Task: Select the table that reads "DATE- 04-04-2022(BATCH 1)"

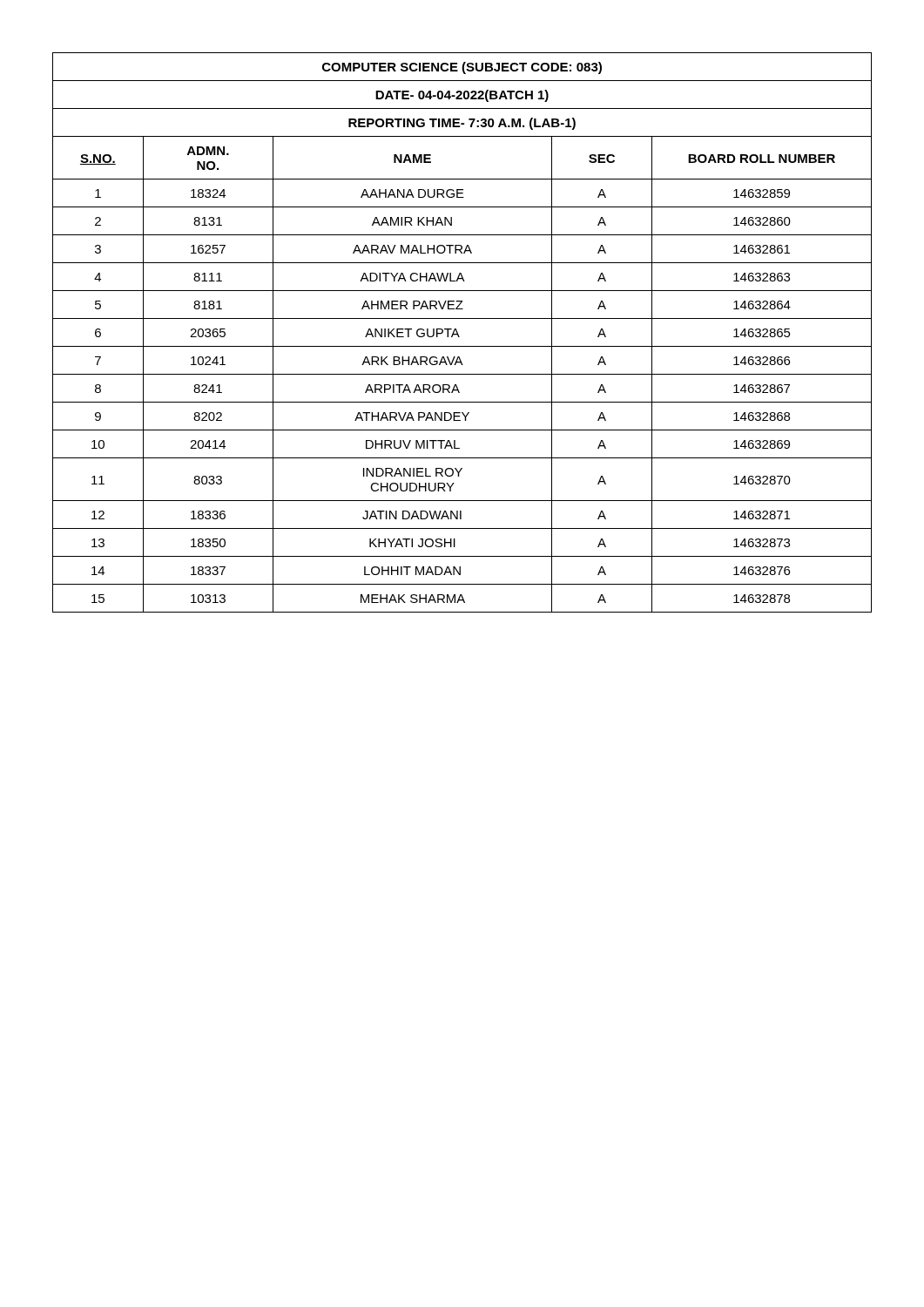Action: click(462, 332)
